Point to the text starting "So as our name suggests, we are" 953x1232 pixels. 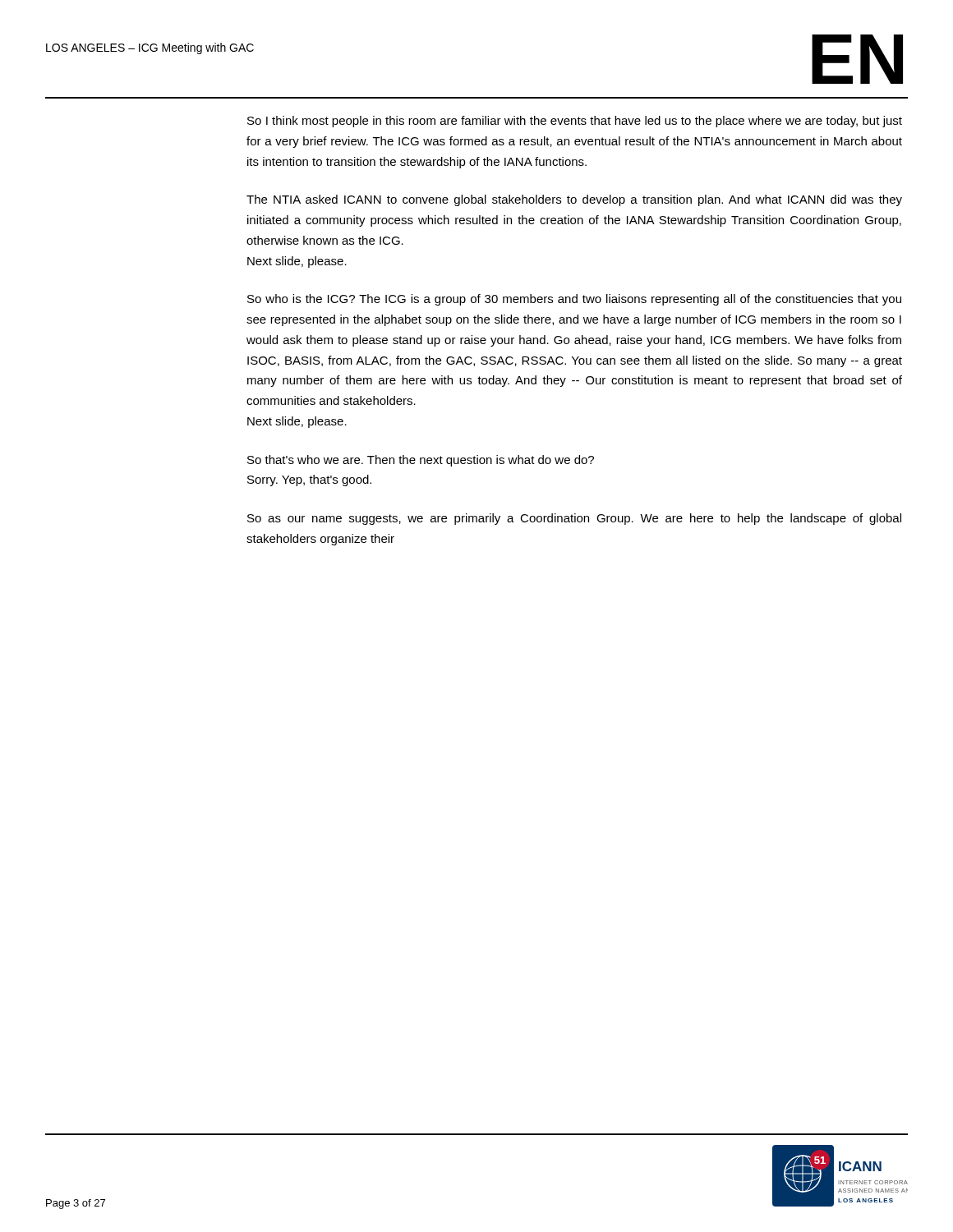tap(574, 528)
